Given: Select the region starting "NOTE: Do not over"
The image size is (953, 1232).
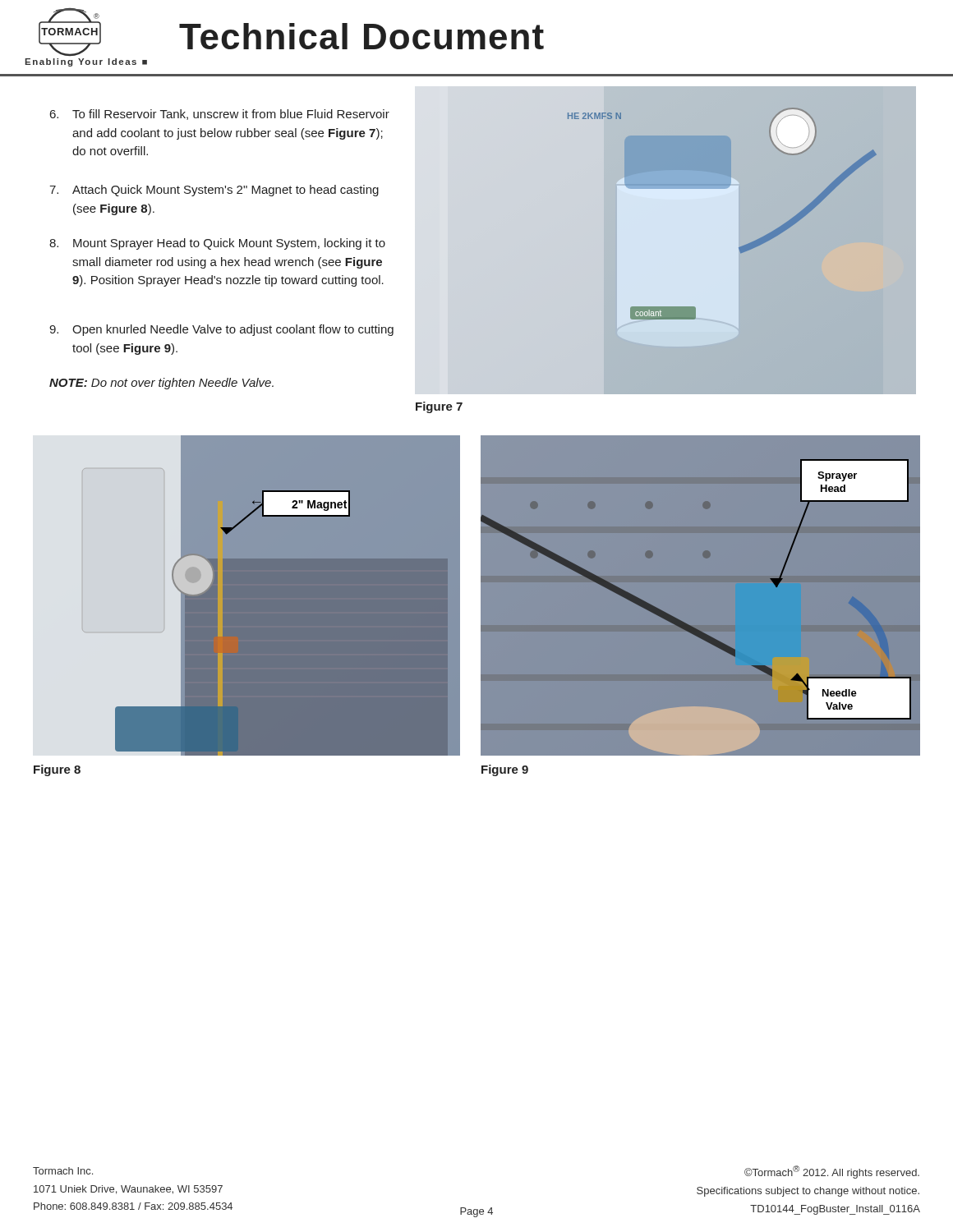Looking at the screenshot, I should 162,382.
